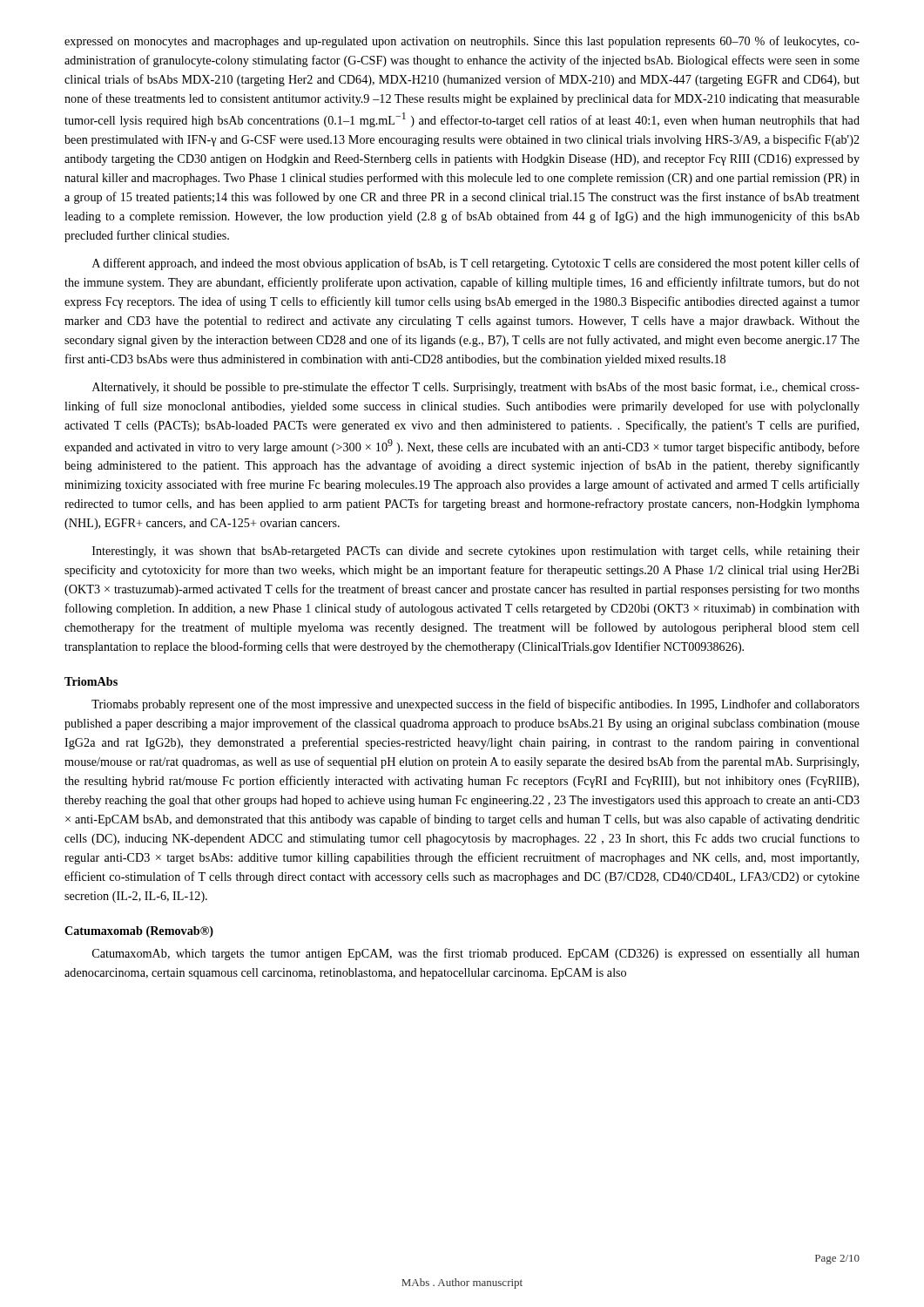This screenshot has height=1307, width=924.
Task: Navigate to the region starting "Interestingly, it was shown that bsAb-retargeted"
Action: pyautogui.click(x=462, y=599)
